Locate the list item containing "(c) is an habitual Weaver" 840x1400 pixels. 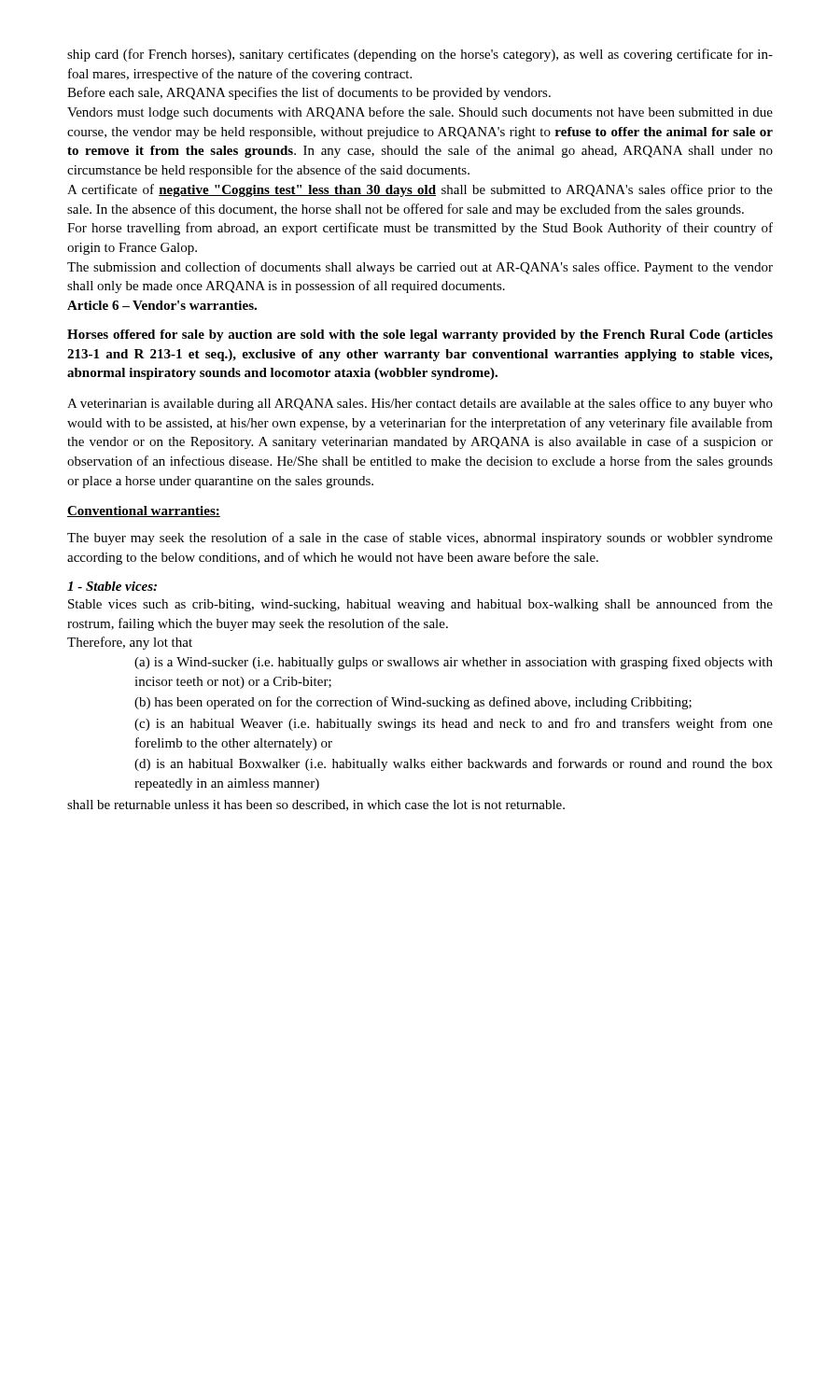coord(454,733)
